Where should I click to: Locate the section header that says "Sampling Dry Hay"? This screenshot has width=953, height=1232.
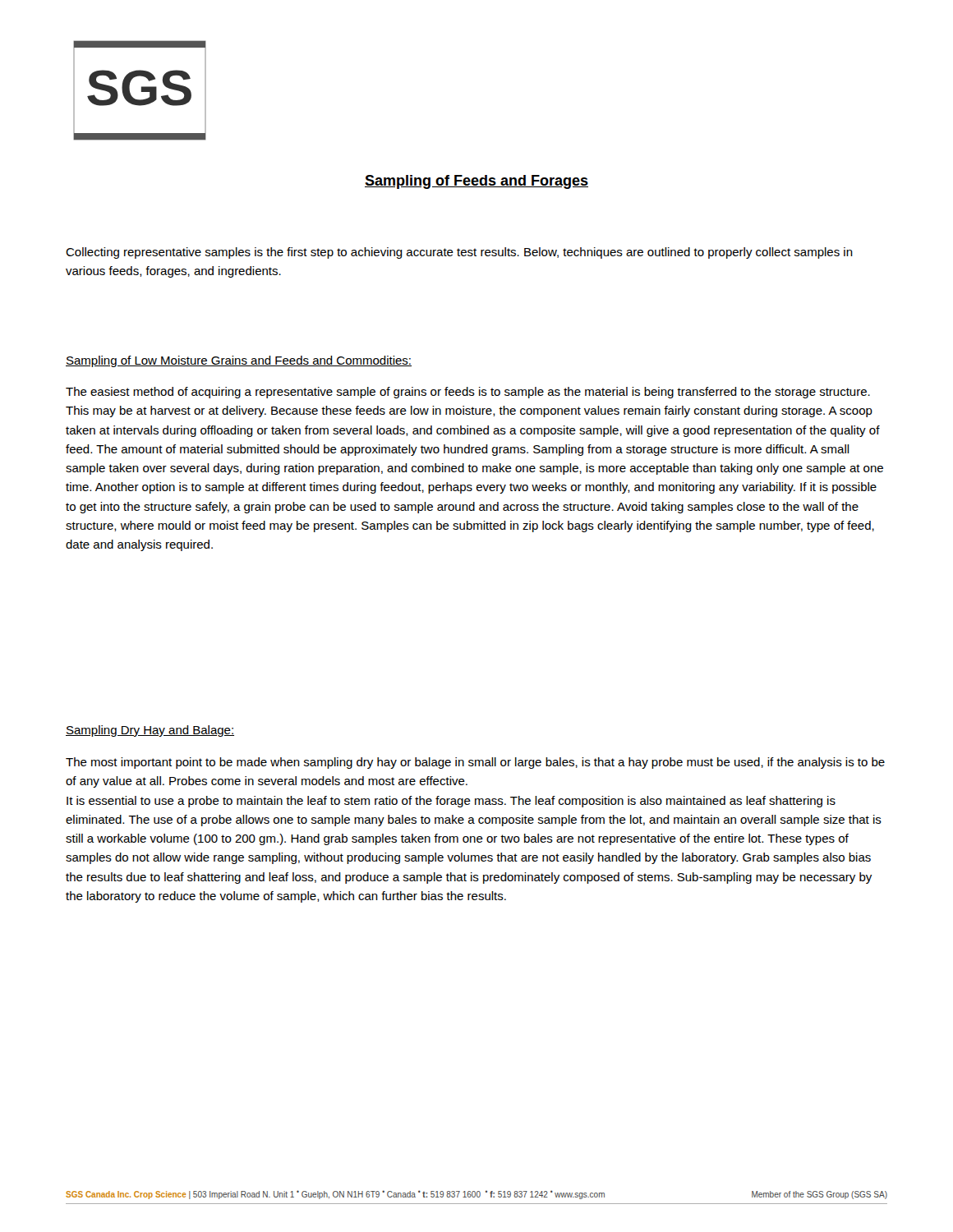coord(150,730)
